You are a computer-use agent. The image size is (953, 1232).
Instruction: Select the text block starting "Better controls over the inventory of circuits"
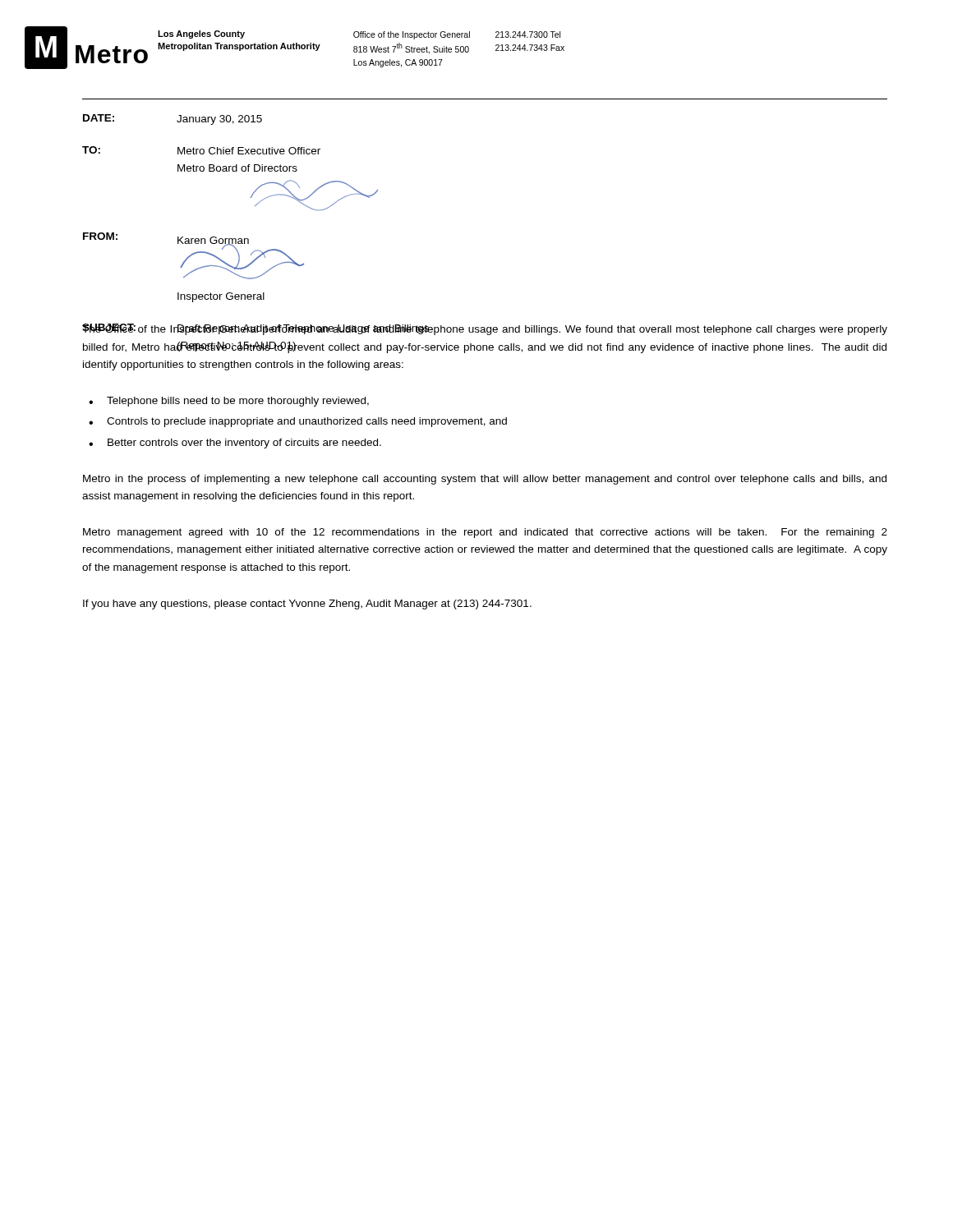(244, 442)
